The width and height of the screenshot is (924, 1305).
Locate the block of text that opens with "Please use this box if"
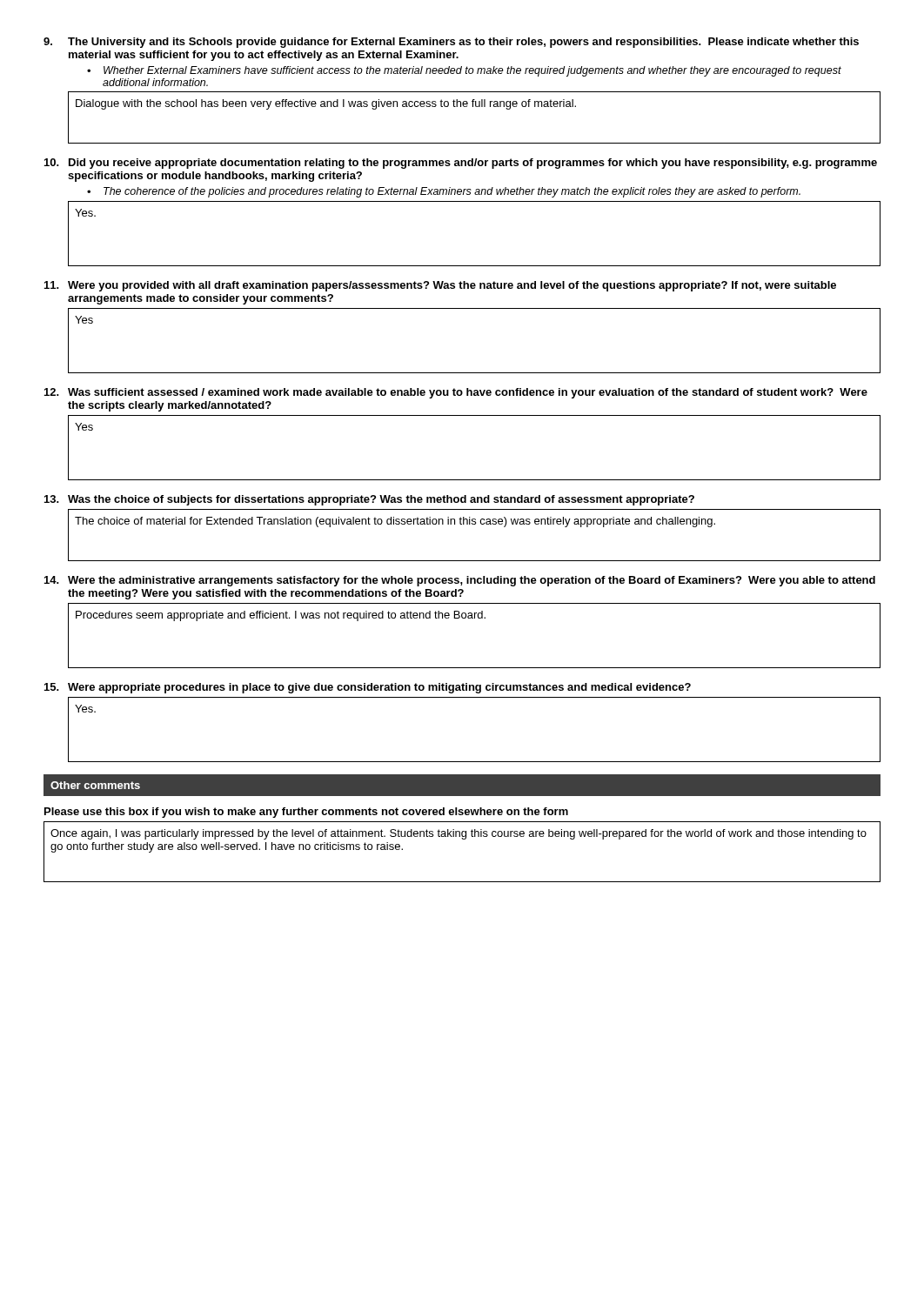(462, 811)
